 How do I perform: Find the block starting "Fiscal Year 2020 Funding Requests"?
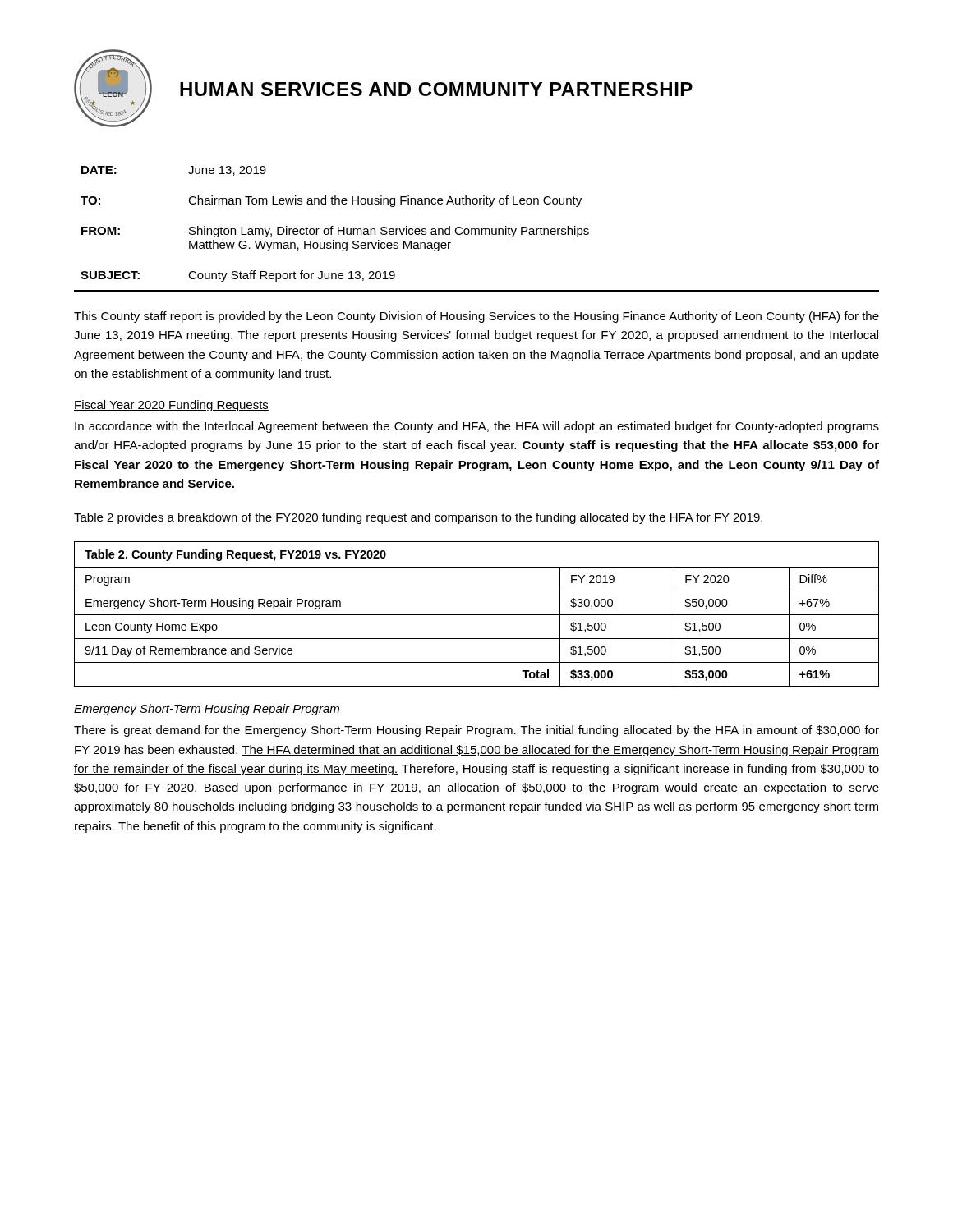(171, 405)
